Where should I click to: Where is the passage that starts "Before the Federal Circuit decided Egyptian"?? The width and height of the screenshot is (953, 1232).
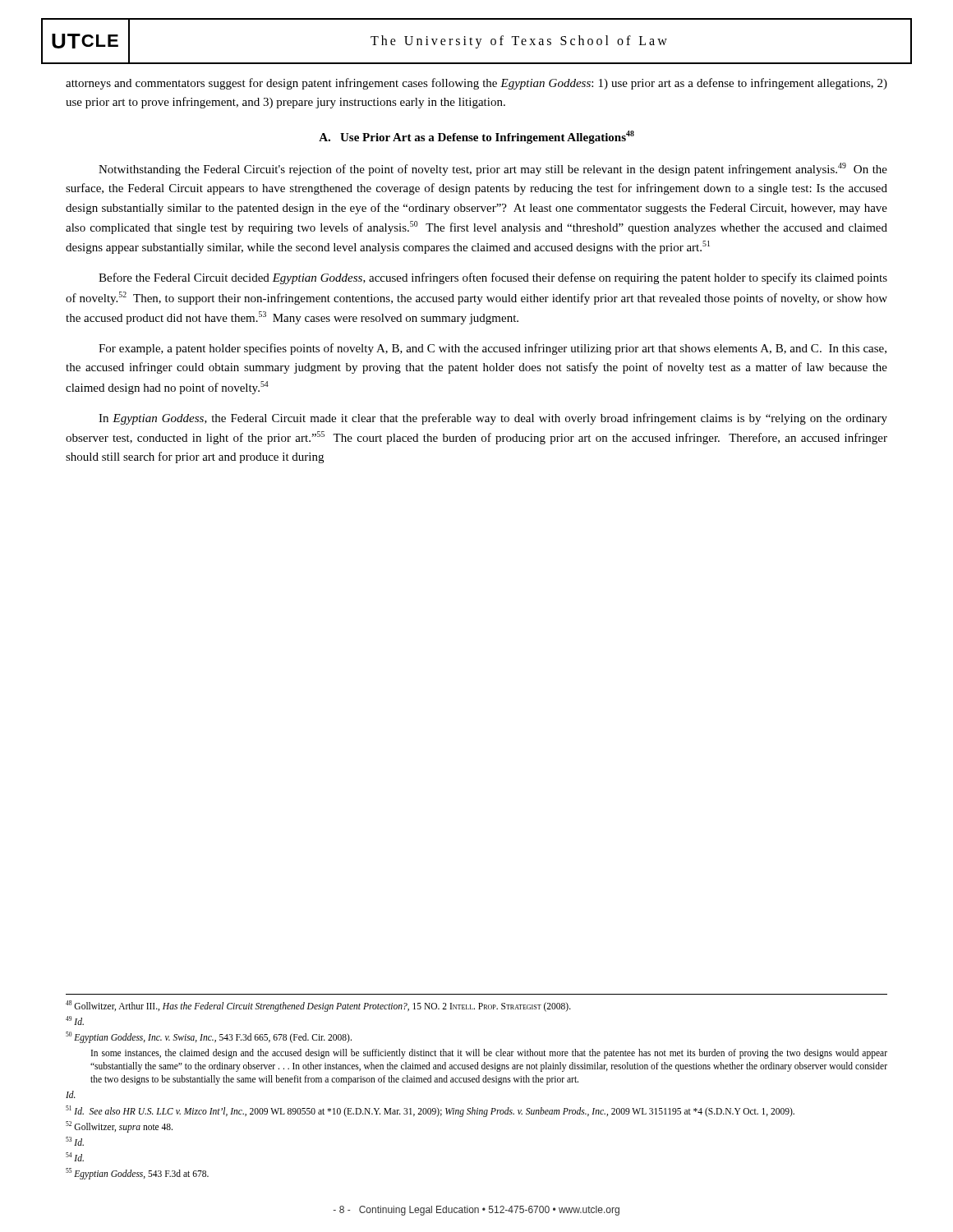click(x=476, y=298)
